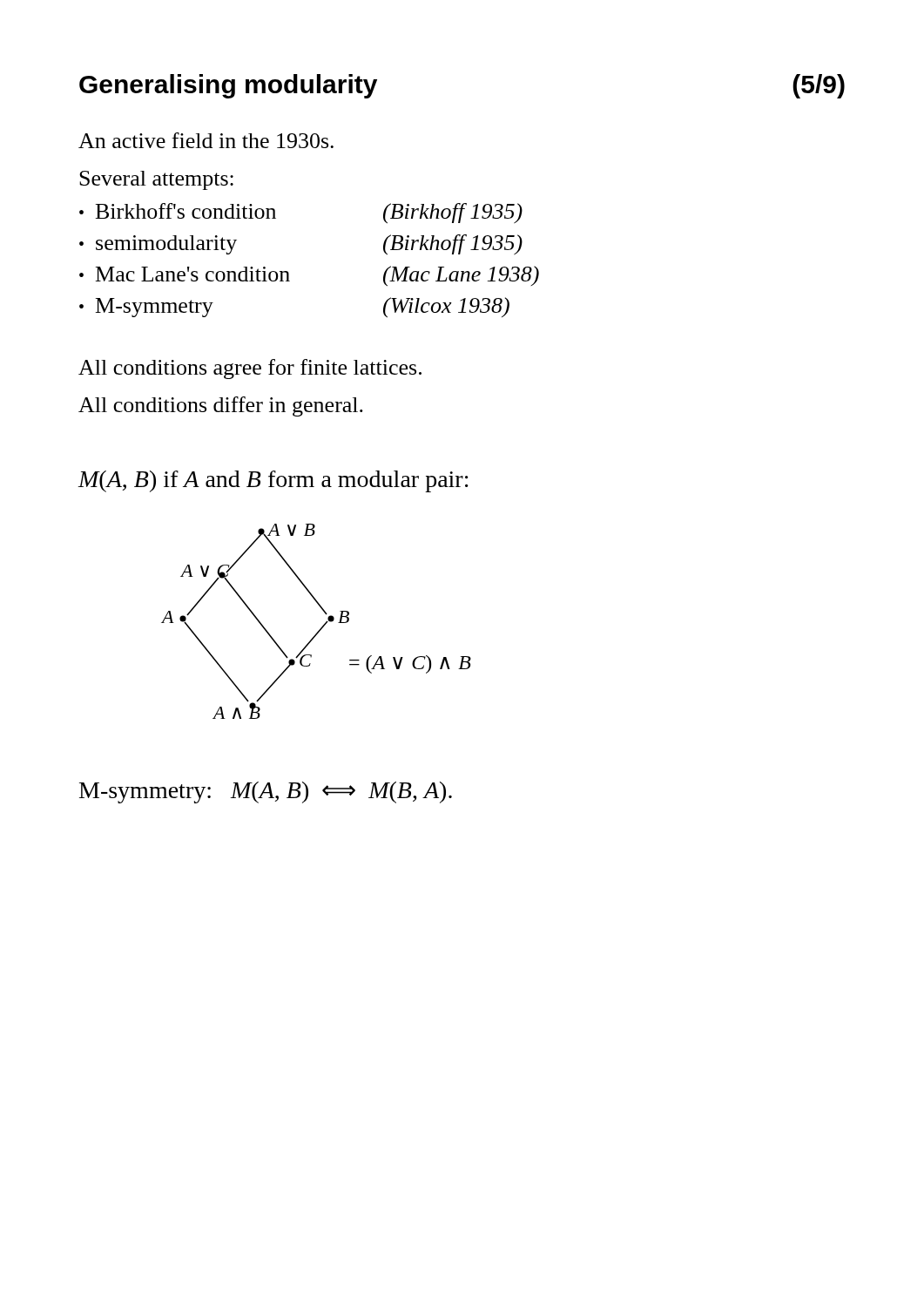Point to the block beginning "• Mac Lane's condition (Mac Lane"

pos(462,274)
